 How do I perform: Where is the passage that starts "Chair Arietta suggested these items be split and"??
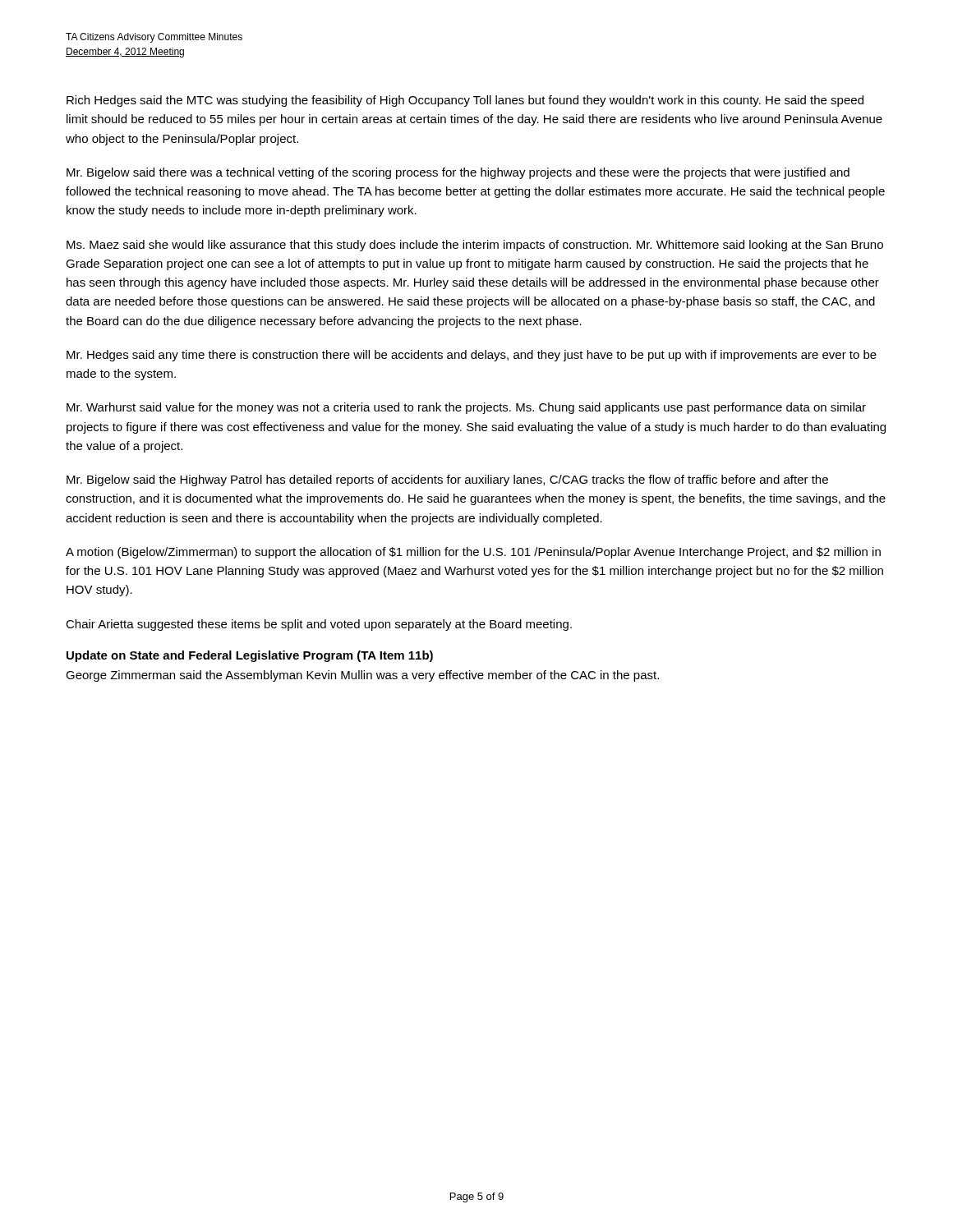tap(319, 623)
